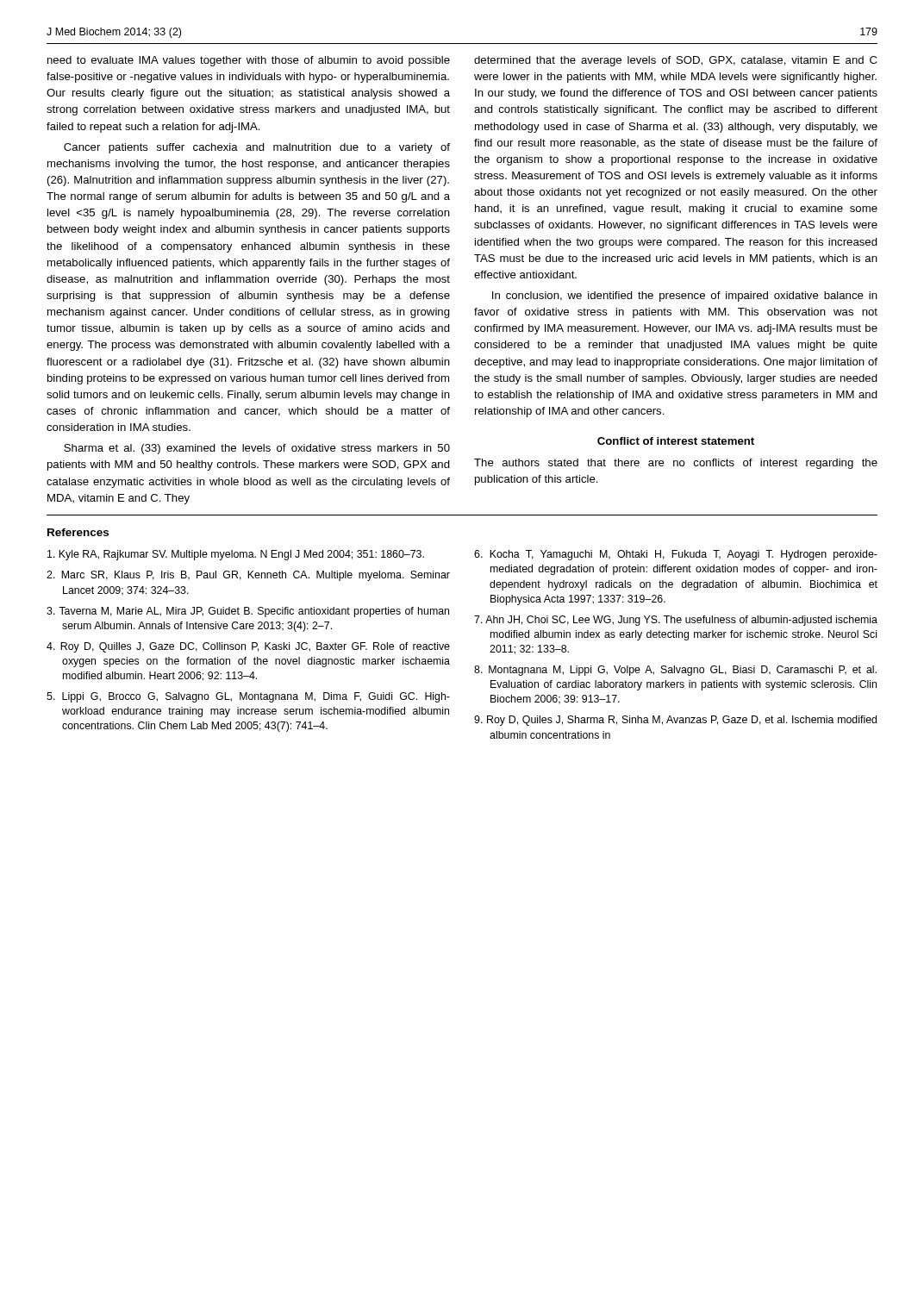924x1293 pixels.
Task: Locate the list item with the text "9. Roy D,"
Action: (x=676, y=728)
